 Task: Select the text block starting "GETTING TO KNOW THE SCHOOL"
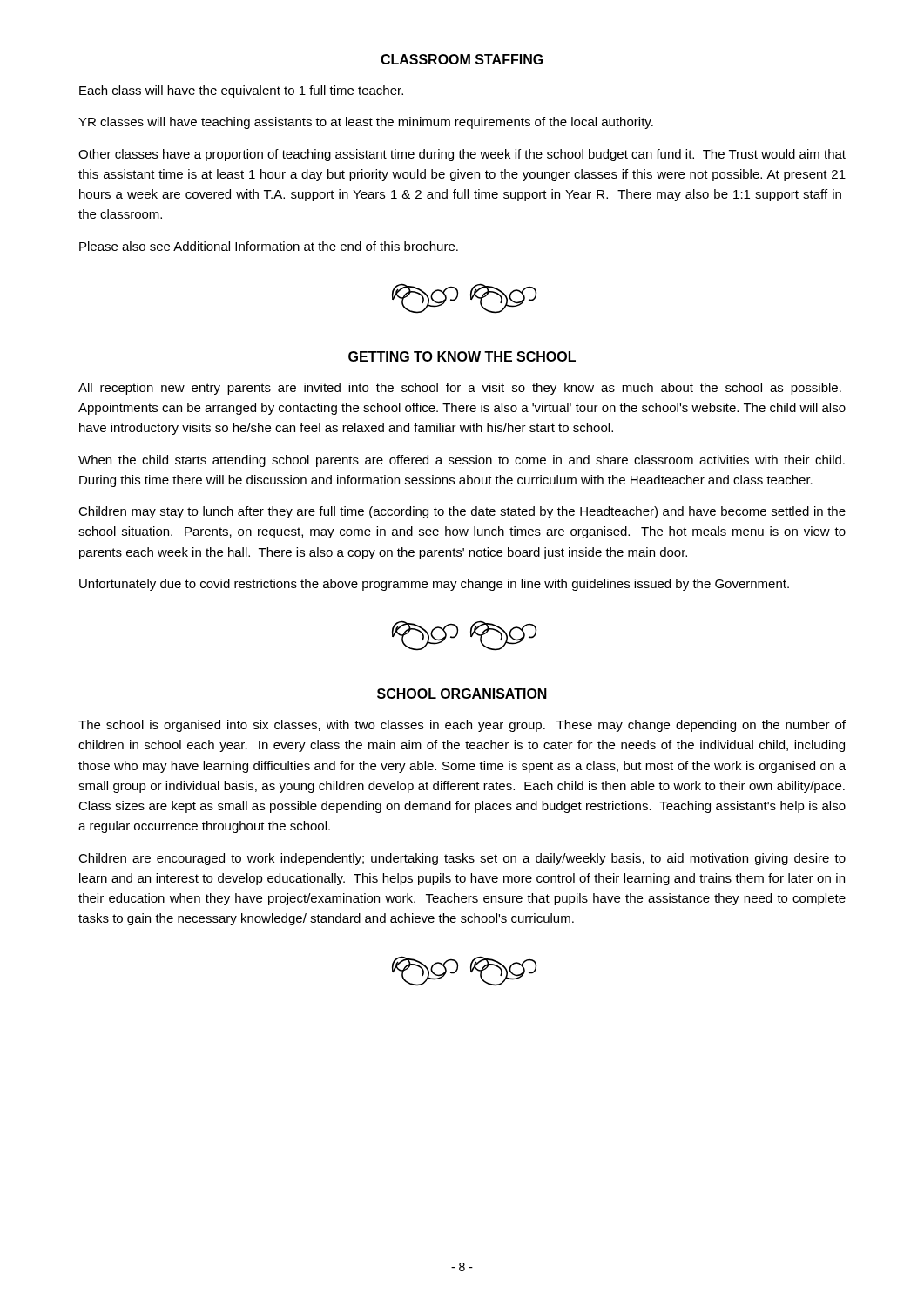[462, 357]
